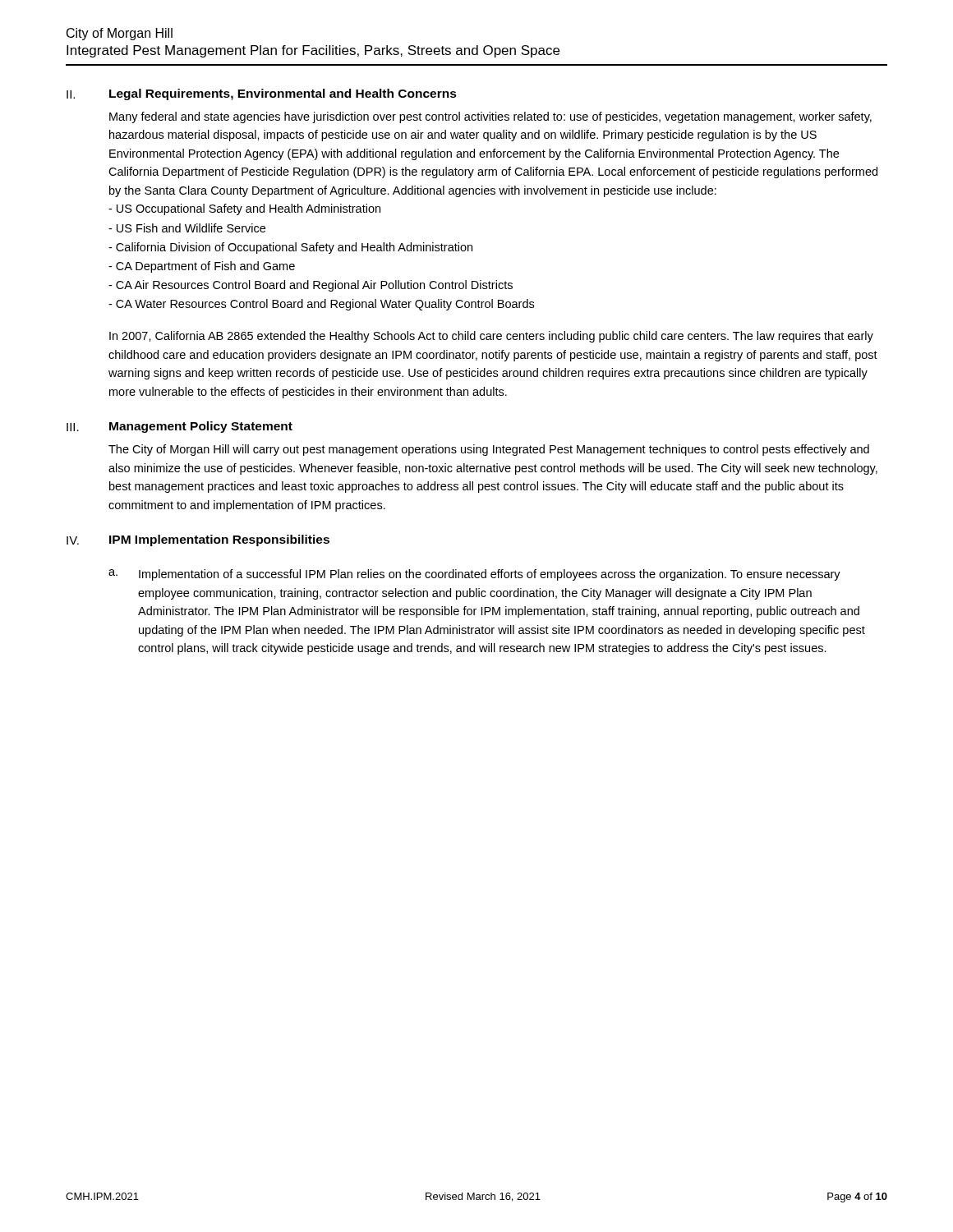Point to the text block starting "Many federal and state agencies have jurisdiction"
The image size is (953, 1232).
(x=498, y=154)
